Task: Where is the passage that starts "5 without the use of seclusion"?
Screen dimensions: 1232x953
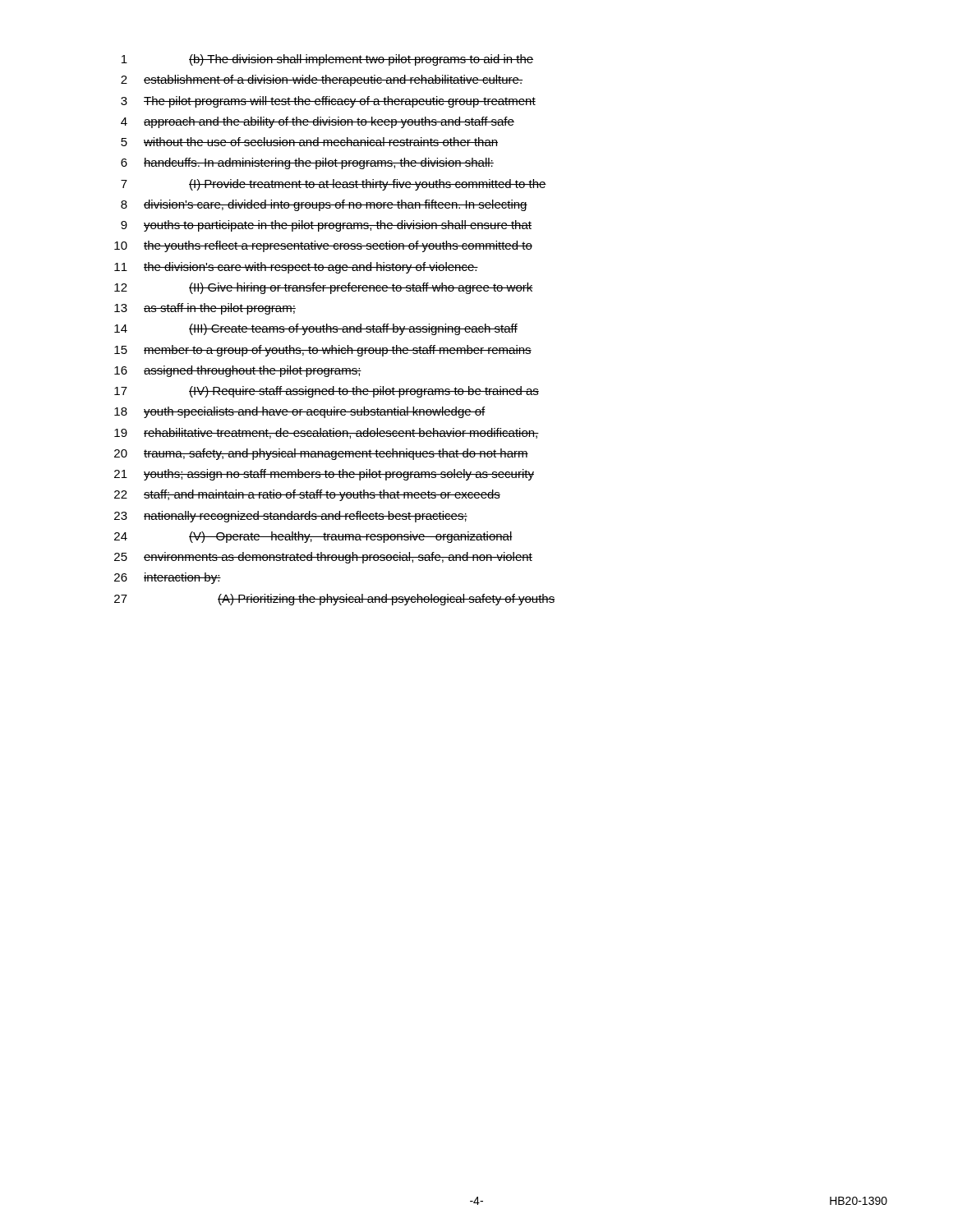Action: click(489, 142)
